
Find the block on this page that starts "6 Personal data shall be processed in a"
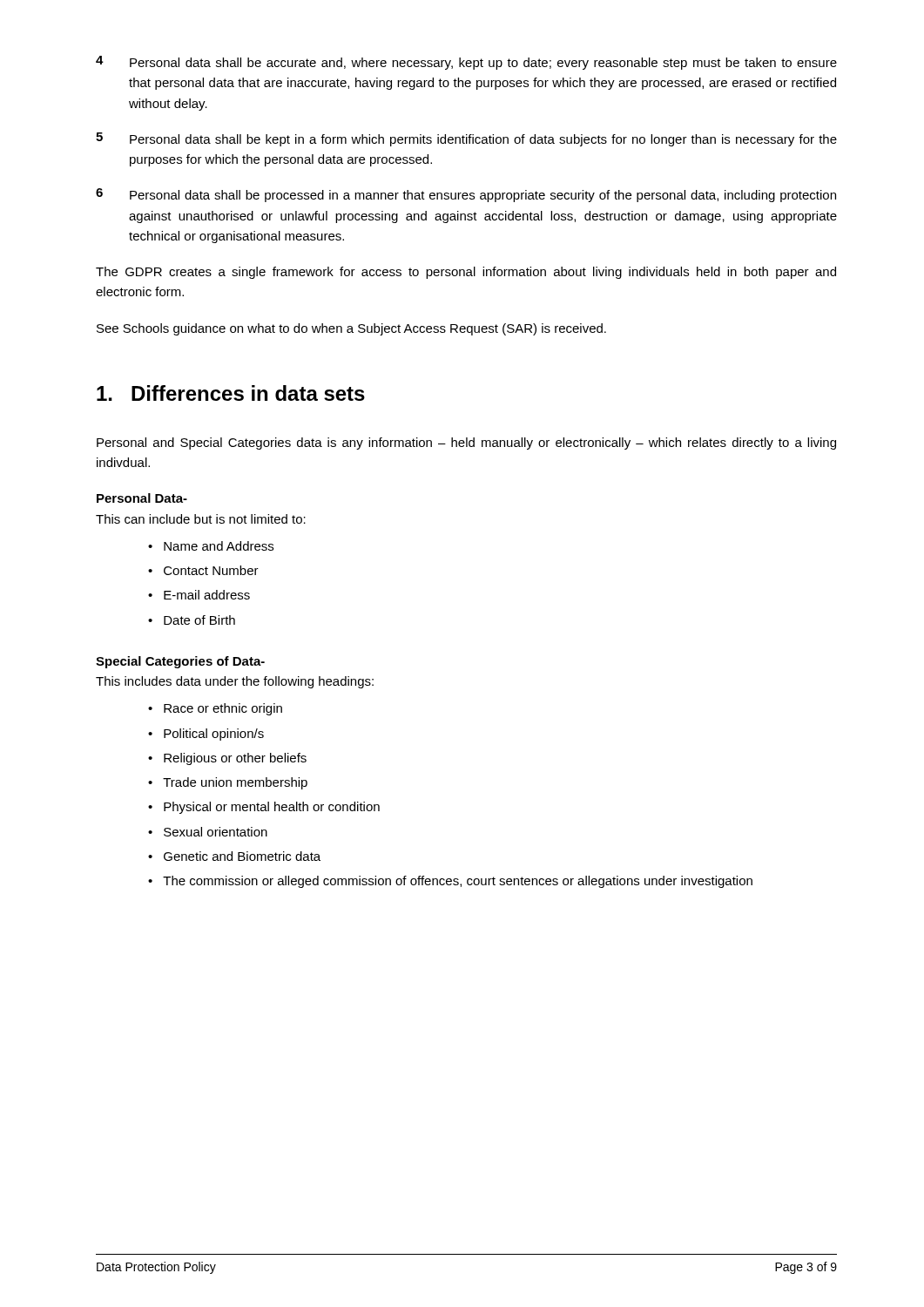point(466,215)
